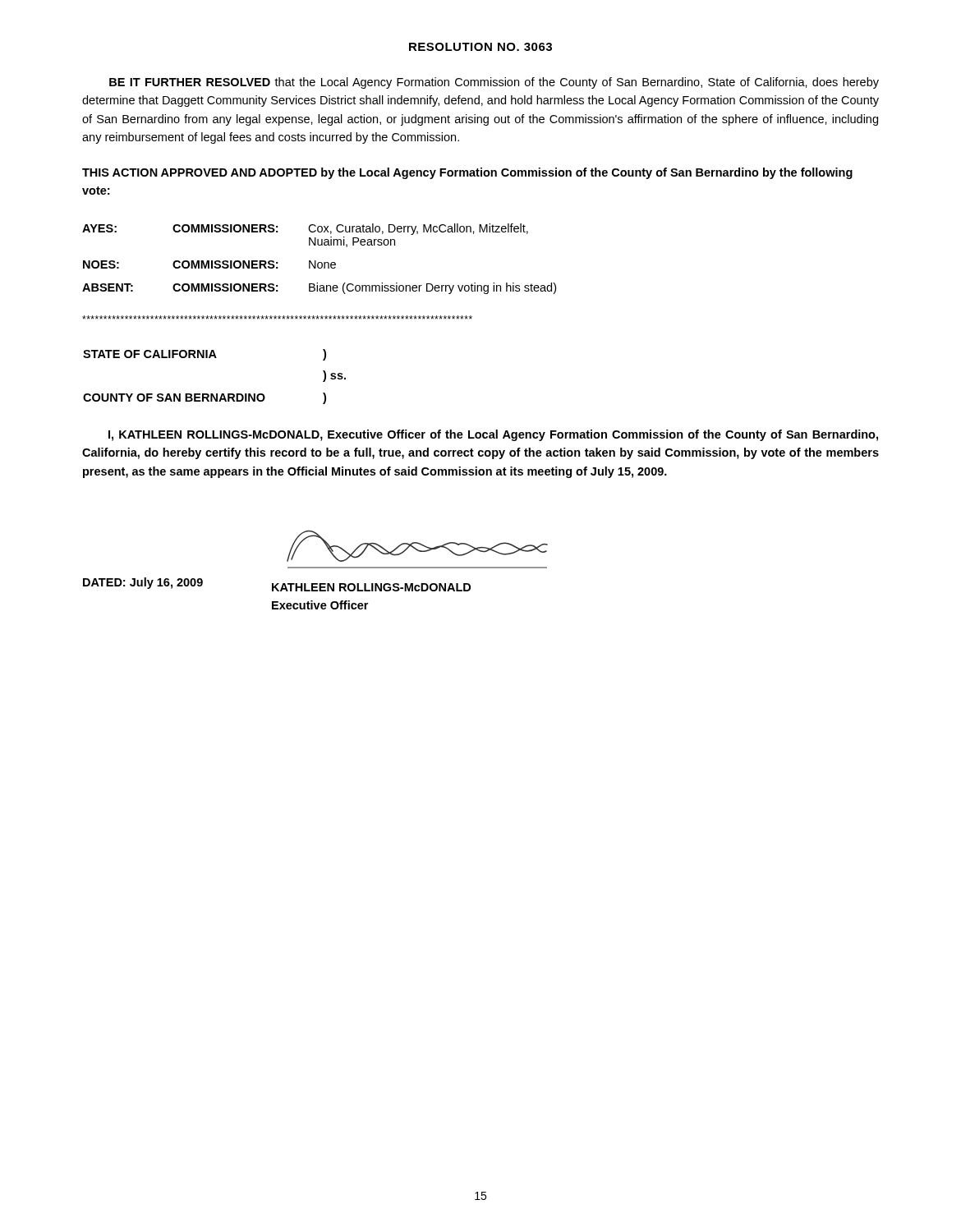This screenshot has width=961, height=1232.
Task: Locate the block of text that opens with "BE IT FURTHER RESOLVED that"
Action: pos(480,110)
